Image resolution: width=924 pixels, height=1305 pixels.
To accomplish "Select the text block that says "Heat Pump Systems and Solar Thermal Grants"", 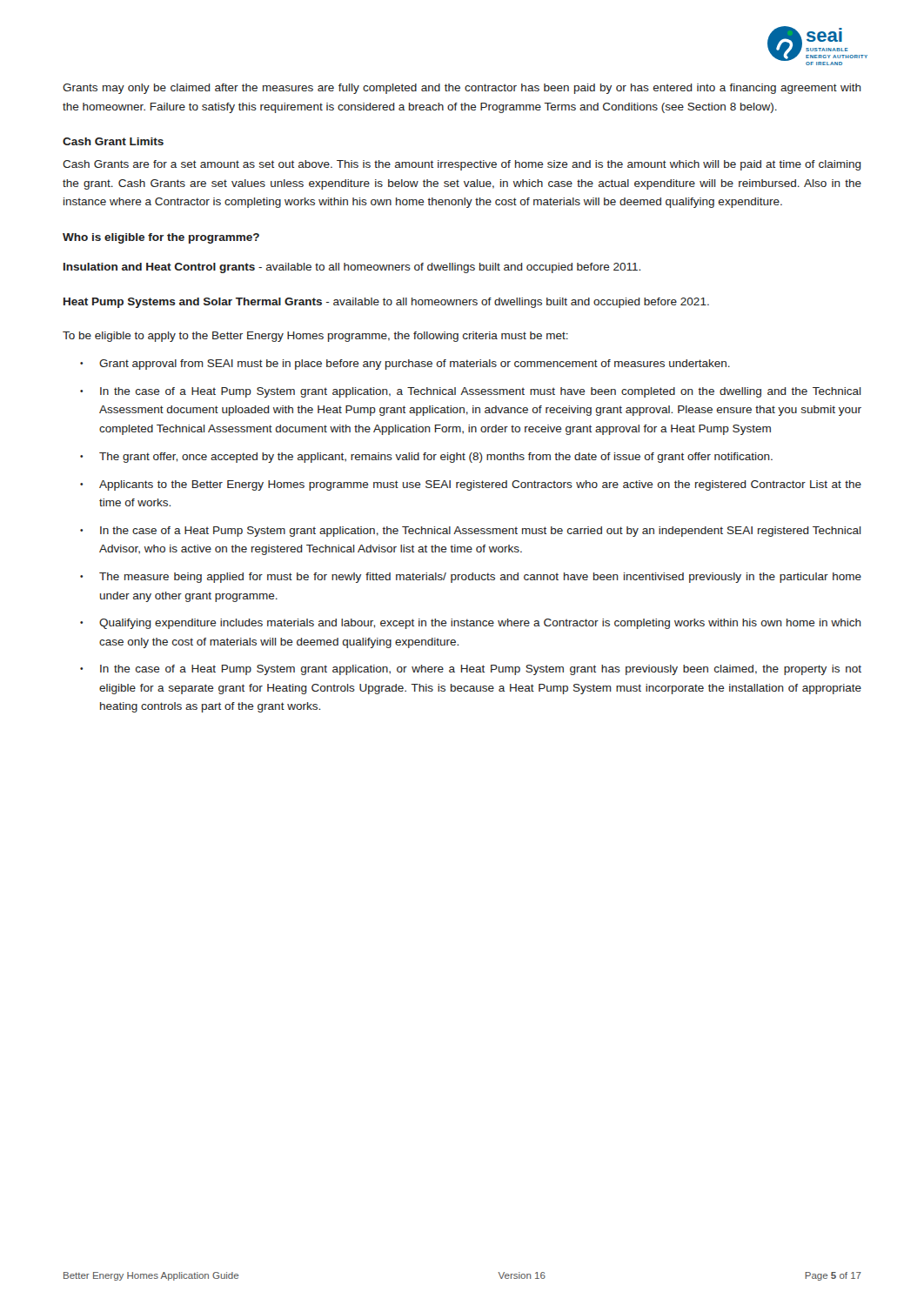I will click(x=386, y=301).
